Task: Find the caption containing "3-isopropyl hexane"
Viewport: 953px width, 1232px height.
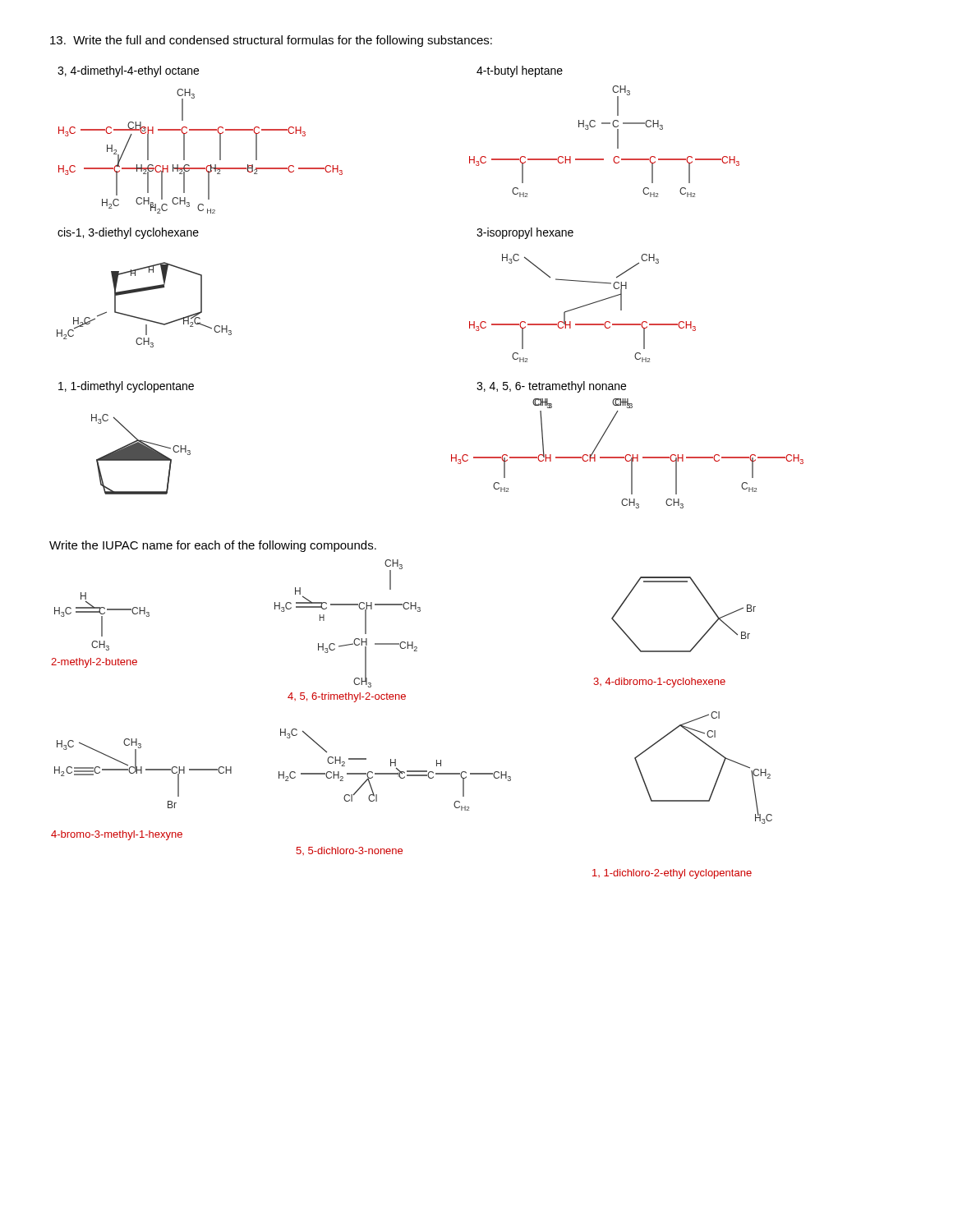Action: point(525,232)
